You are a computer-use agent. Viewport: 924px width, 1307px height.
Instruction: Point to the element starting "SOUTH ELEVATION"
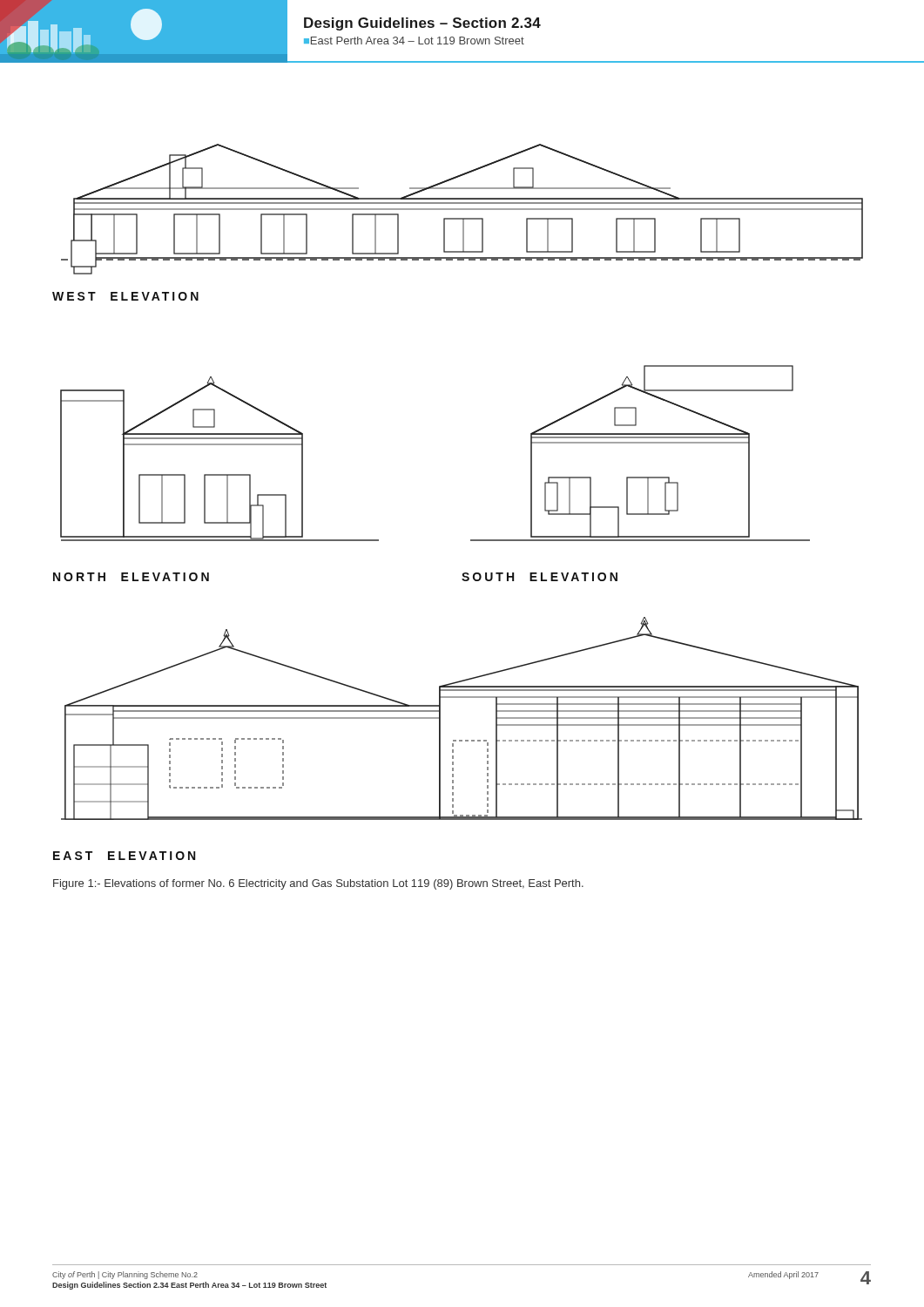[x=541, y=577]
